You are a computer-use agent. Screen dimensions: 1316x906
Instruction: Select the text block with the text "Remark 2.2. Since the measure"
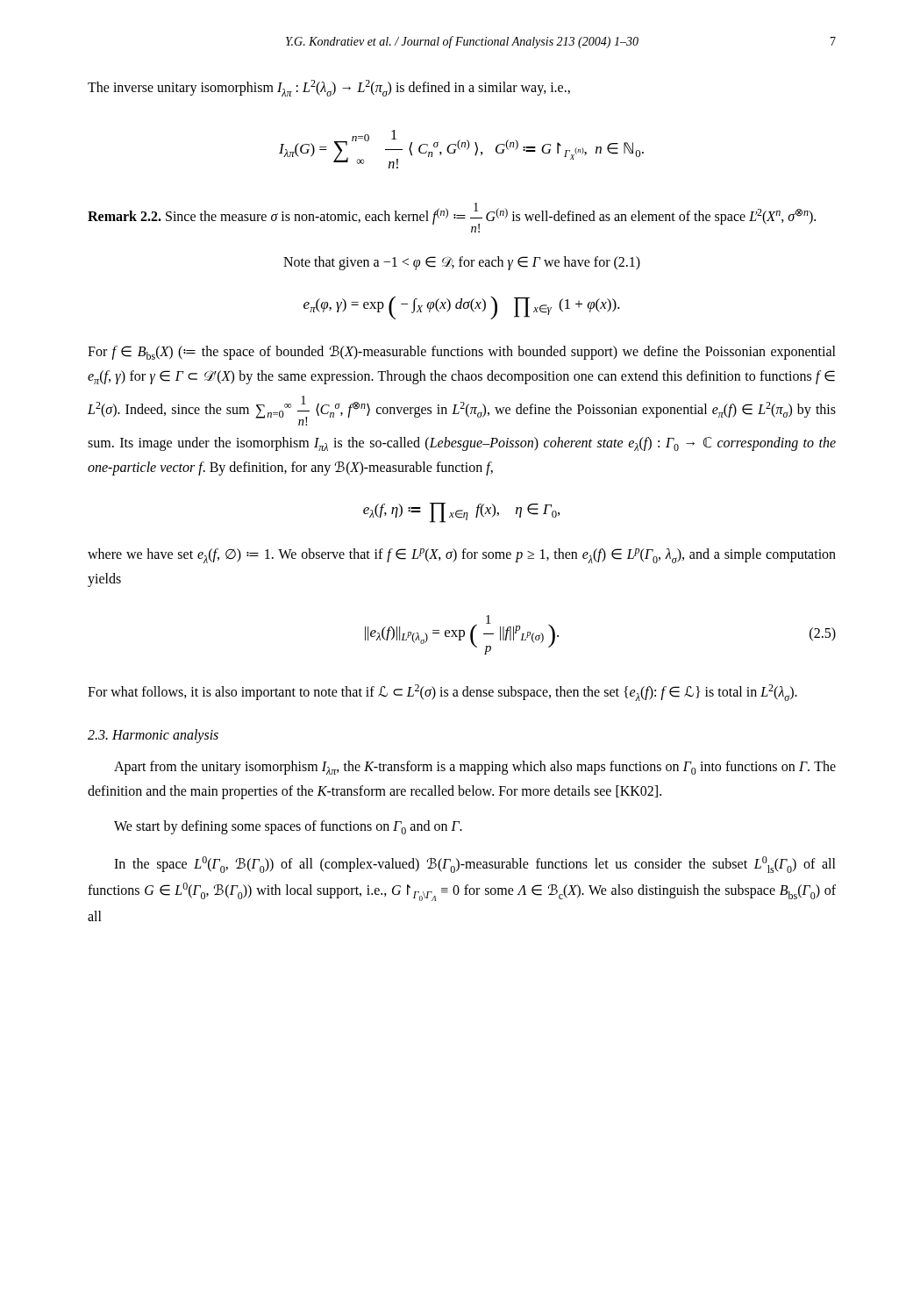point(452,218)
